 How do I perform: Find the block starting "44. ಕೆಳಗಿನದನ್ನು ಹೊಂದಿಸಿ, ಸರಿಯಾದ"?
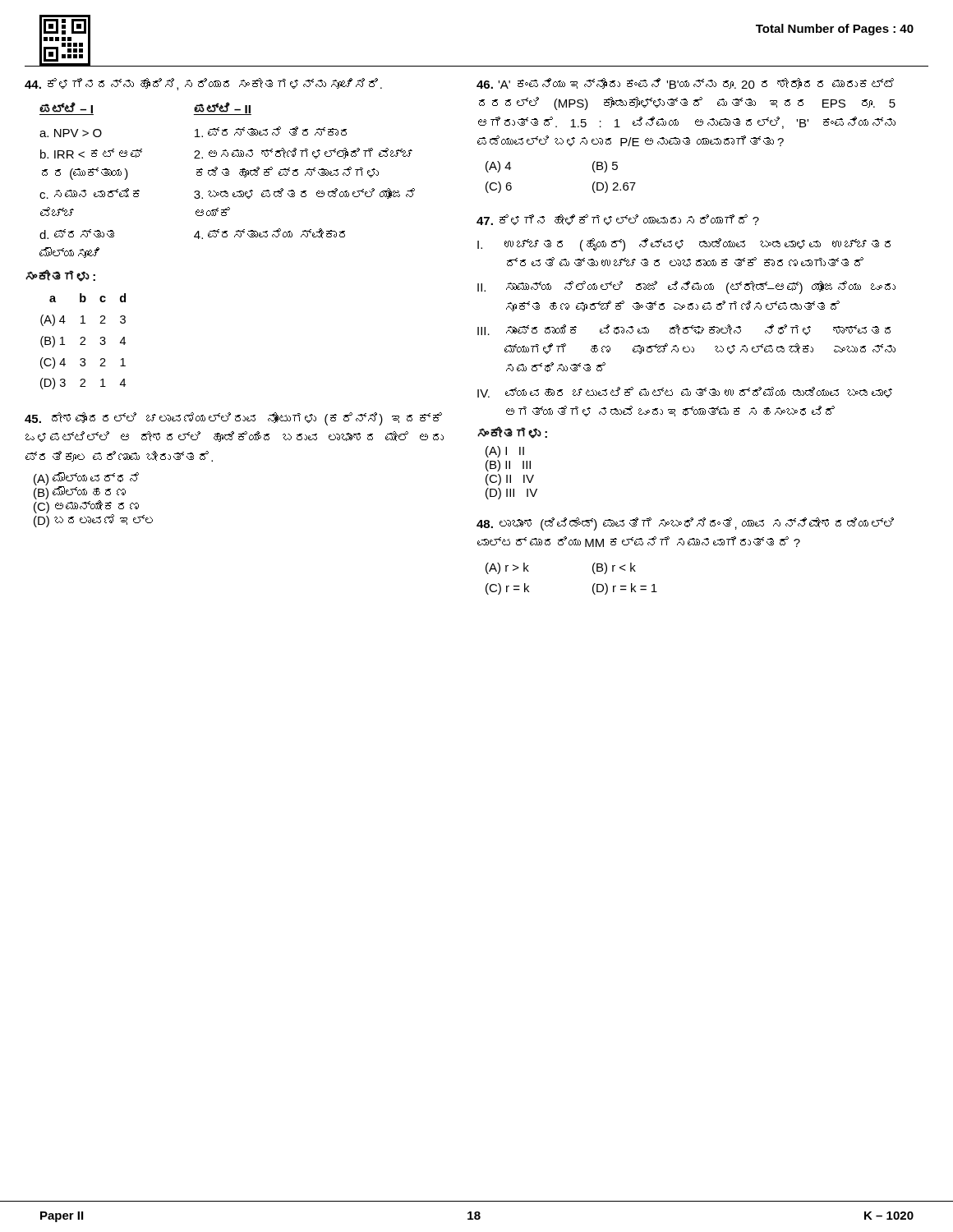pyautogui.click(x=234, y=235)
